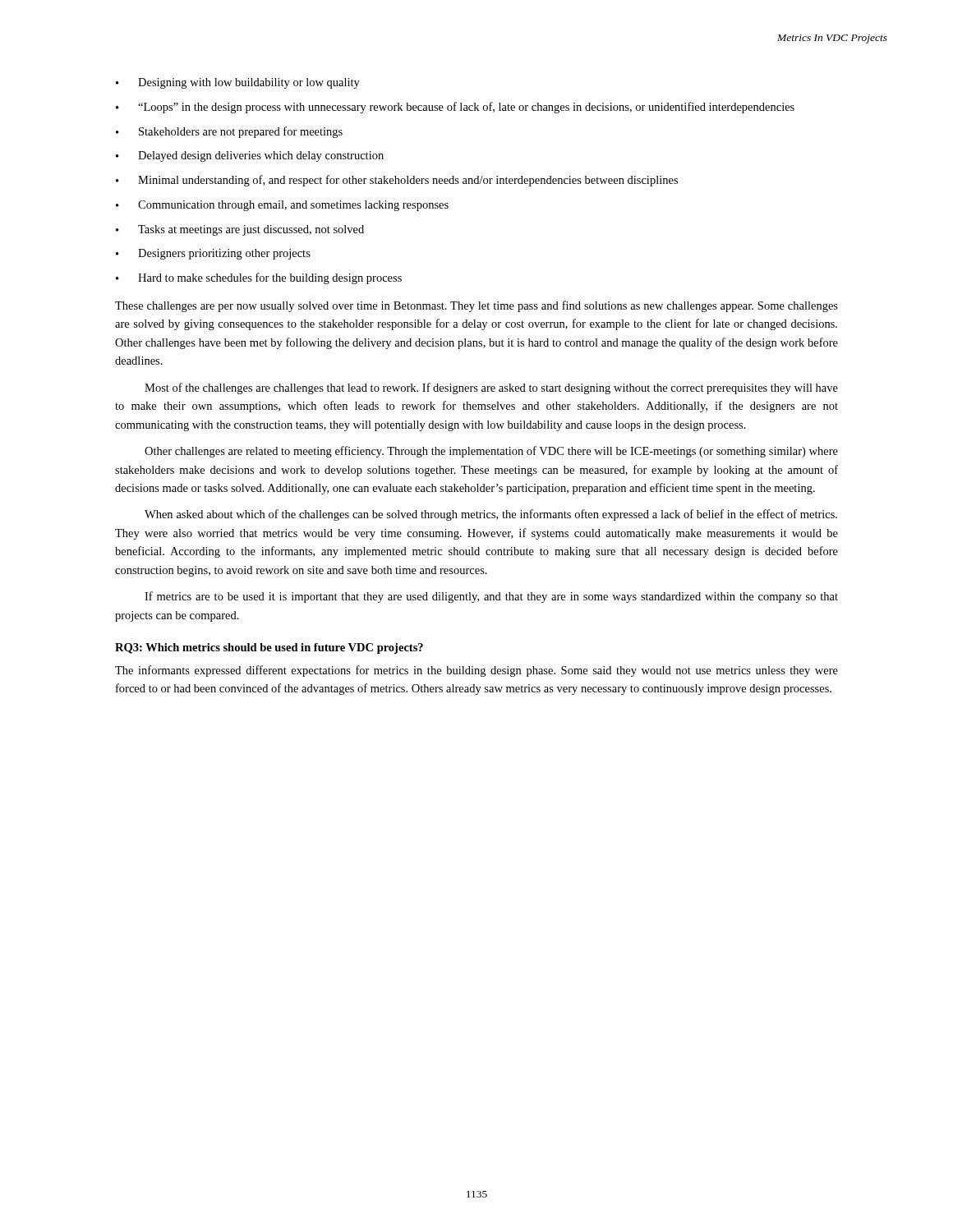Point to the element starting "• Stakeholders are not prepared"

pos(229,132)
